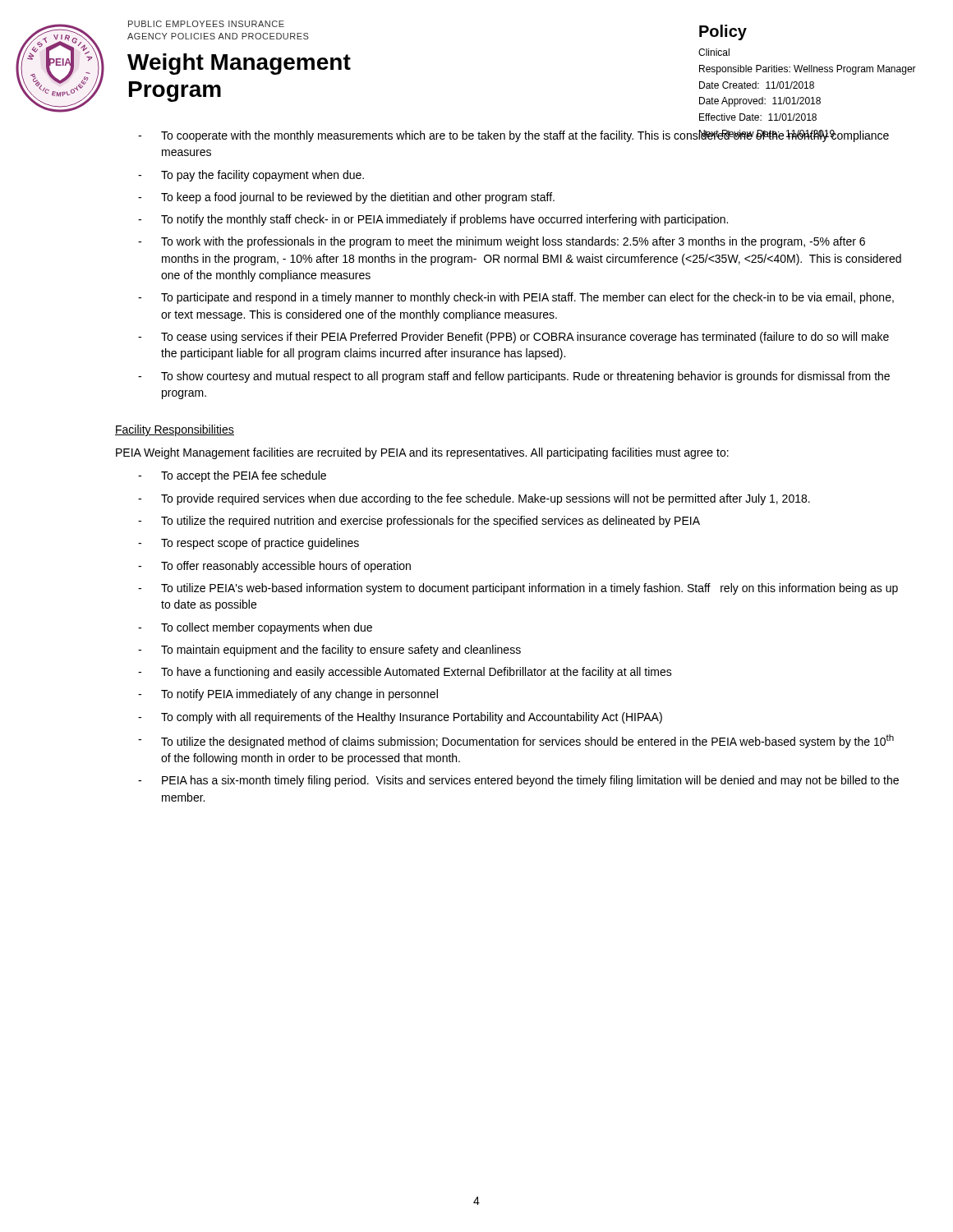Find "Facility Responsibilities" on this page
Image resolution: width=953 pixels, height=1232 pixels.
tap(174, 430)
